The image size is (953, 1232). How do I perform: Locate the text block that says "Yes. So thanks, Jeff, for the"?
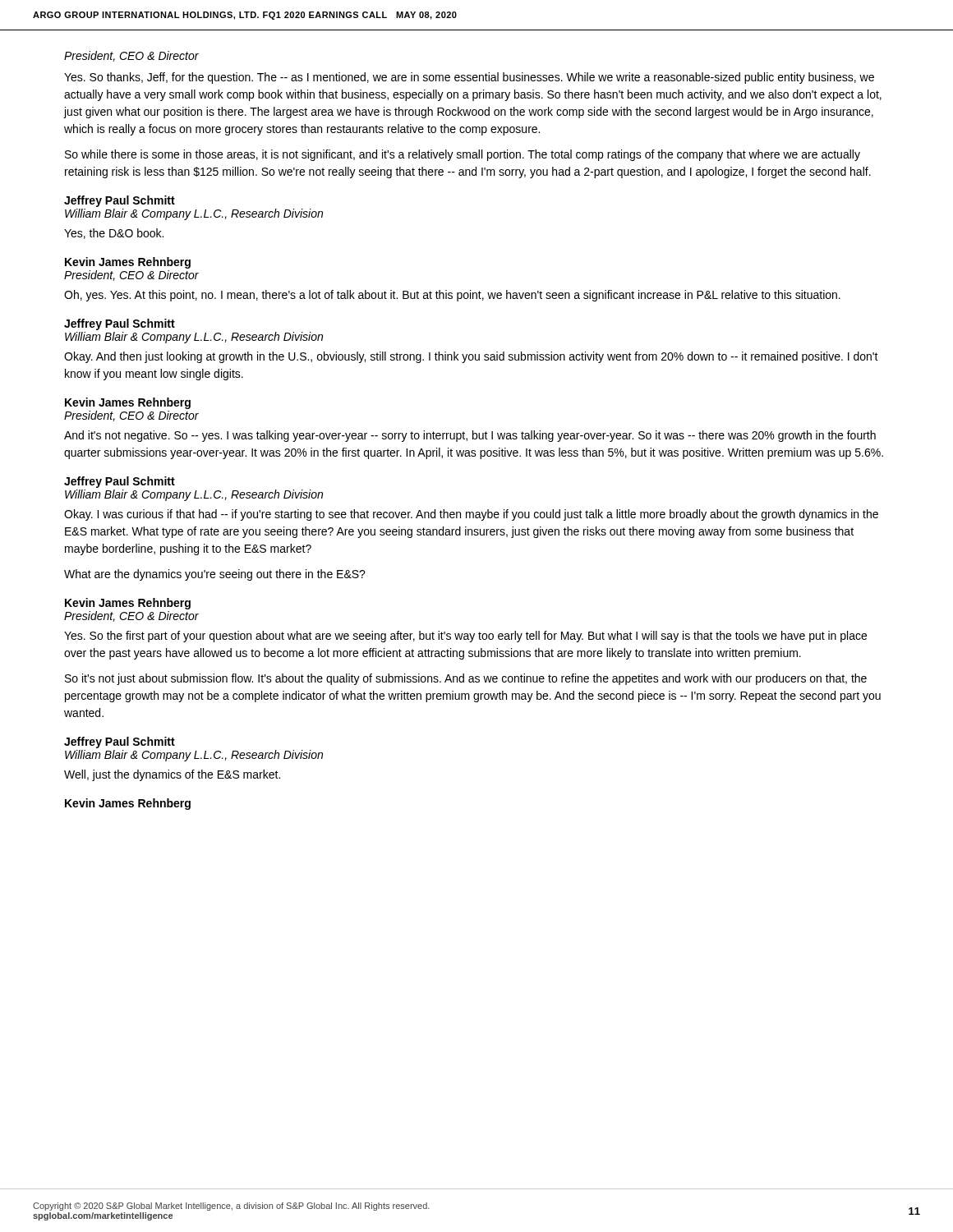(473, 103)
